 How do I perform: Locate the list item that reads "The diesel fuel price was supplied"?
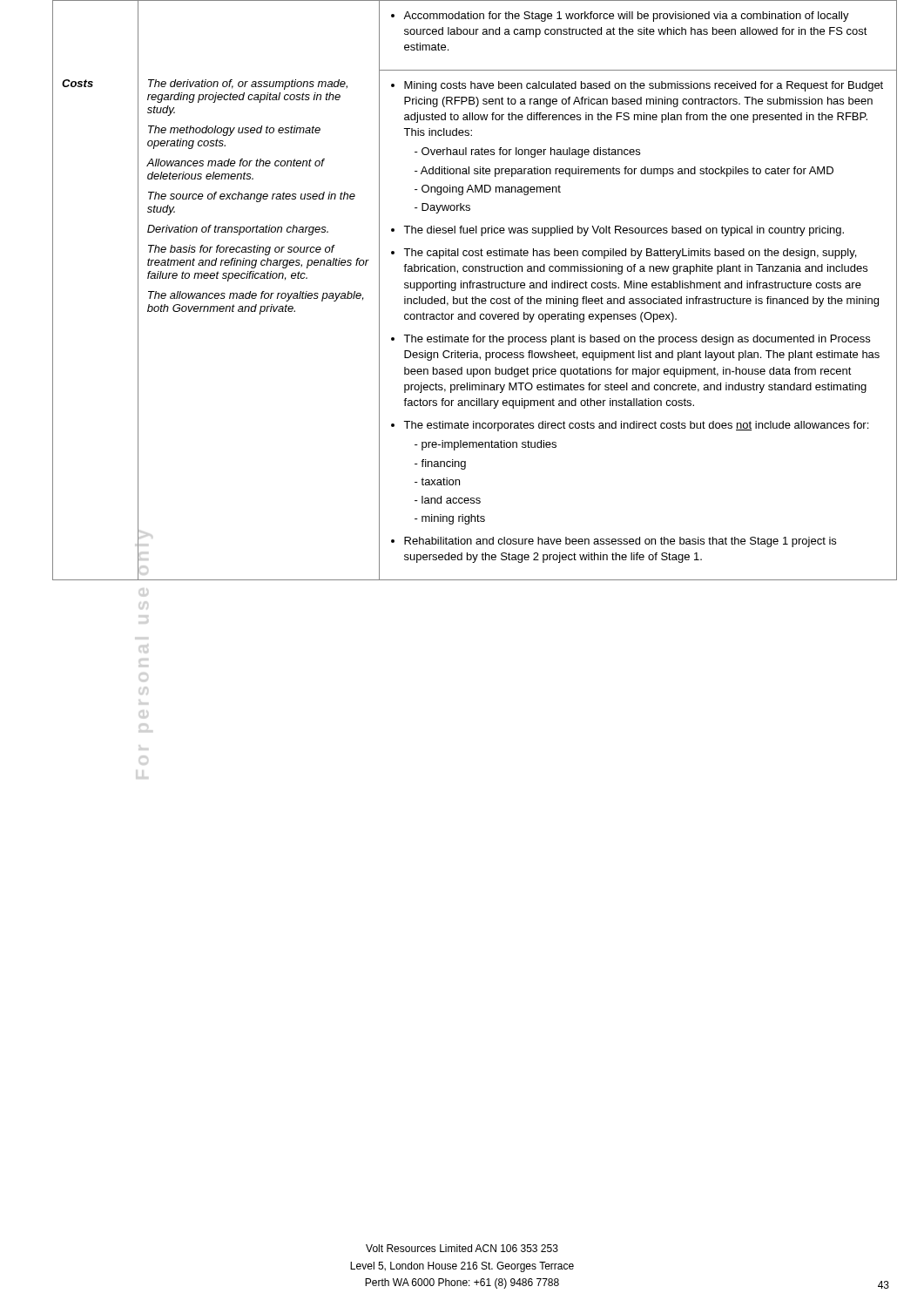tap(638, 230)
